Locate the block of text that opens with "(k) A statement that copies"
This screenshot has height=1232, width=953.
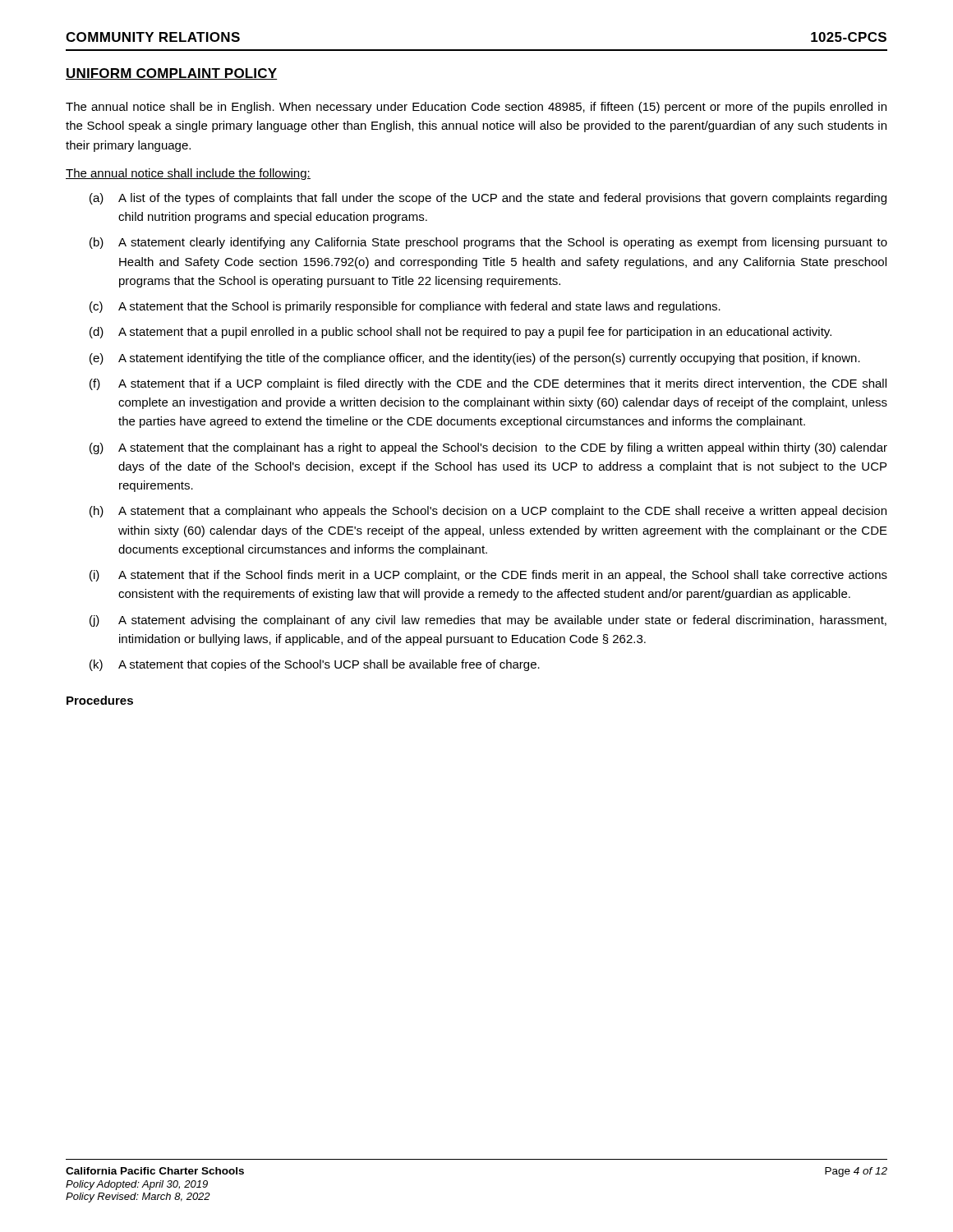tap(488, 664)
